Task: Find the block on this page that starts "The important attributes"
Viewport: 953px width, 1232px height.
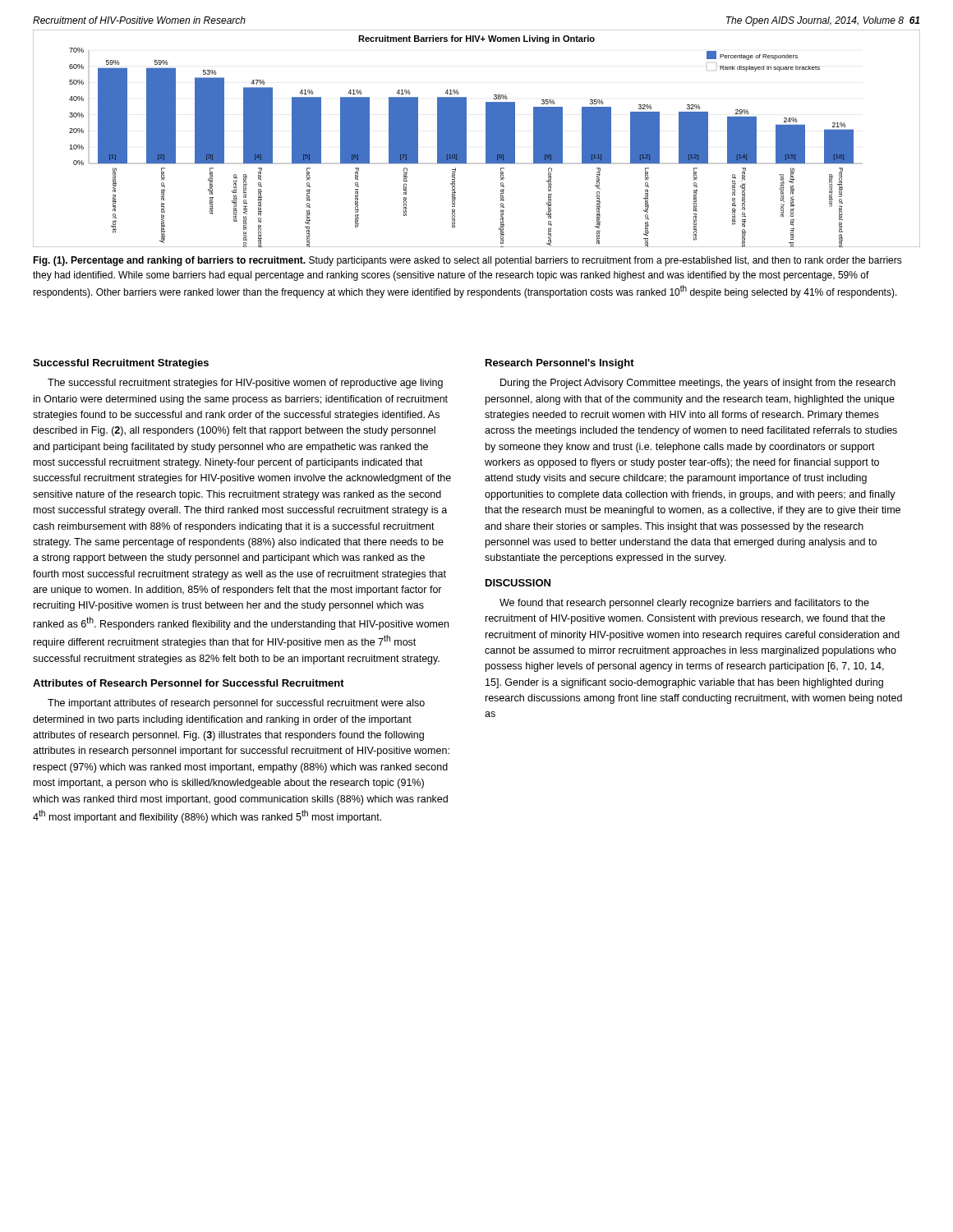Action: 242,761
